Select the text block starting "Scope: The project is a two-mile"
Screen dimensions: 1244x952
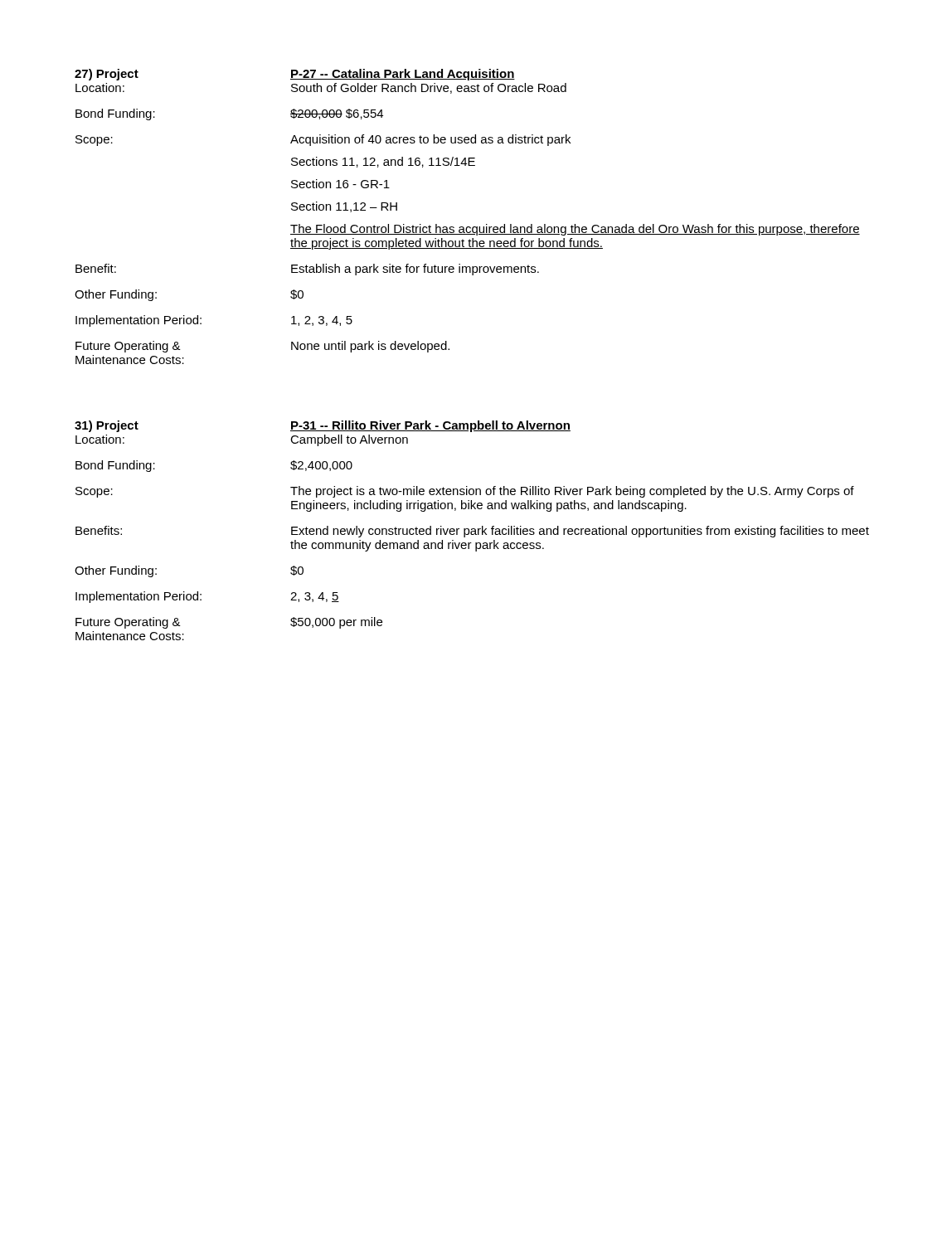pos(476,498)
